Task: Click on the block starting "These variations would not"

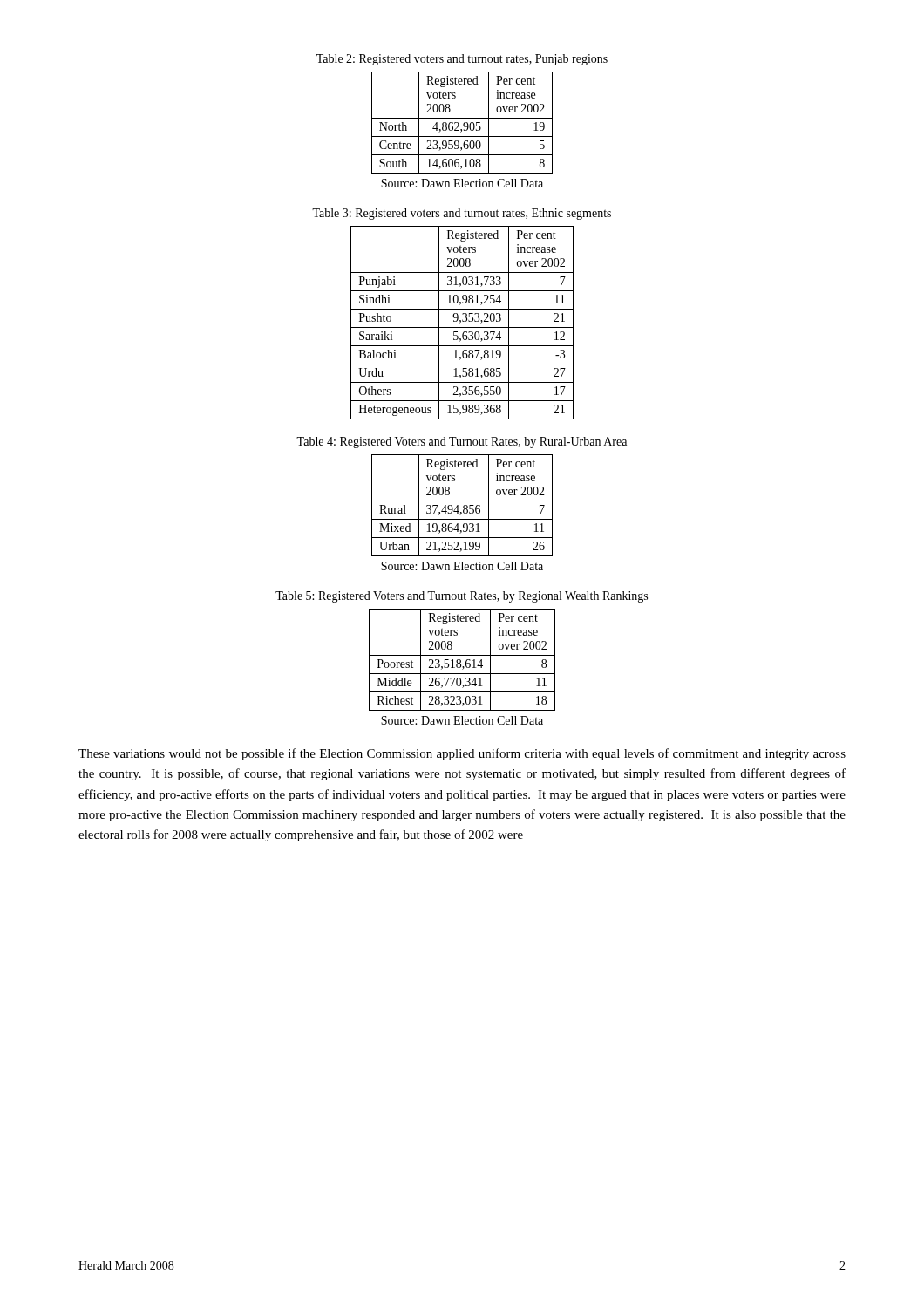Action: coord(462,794)
